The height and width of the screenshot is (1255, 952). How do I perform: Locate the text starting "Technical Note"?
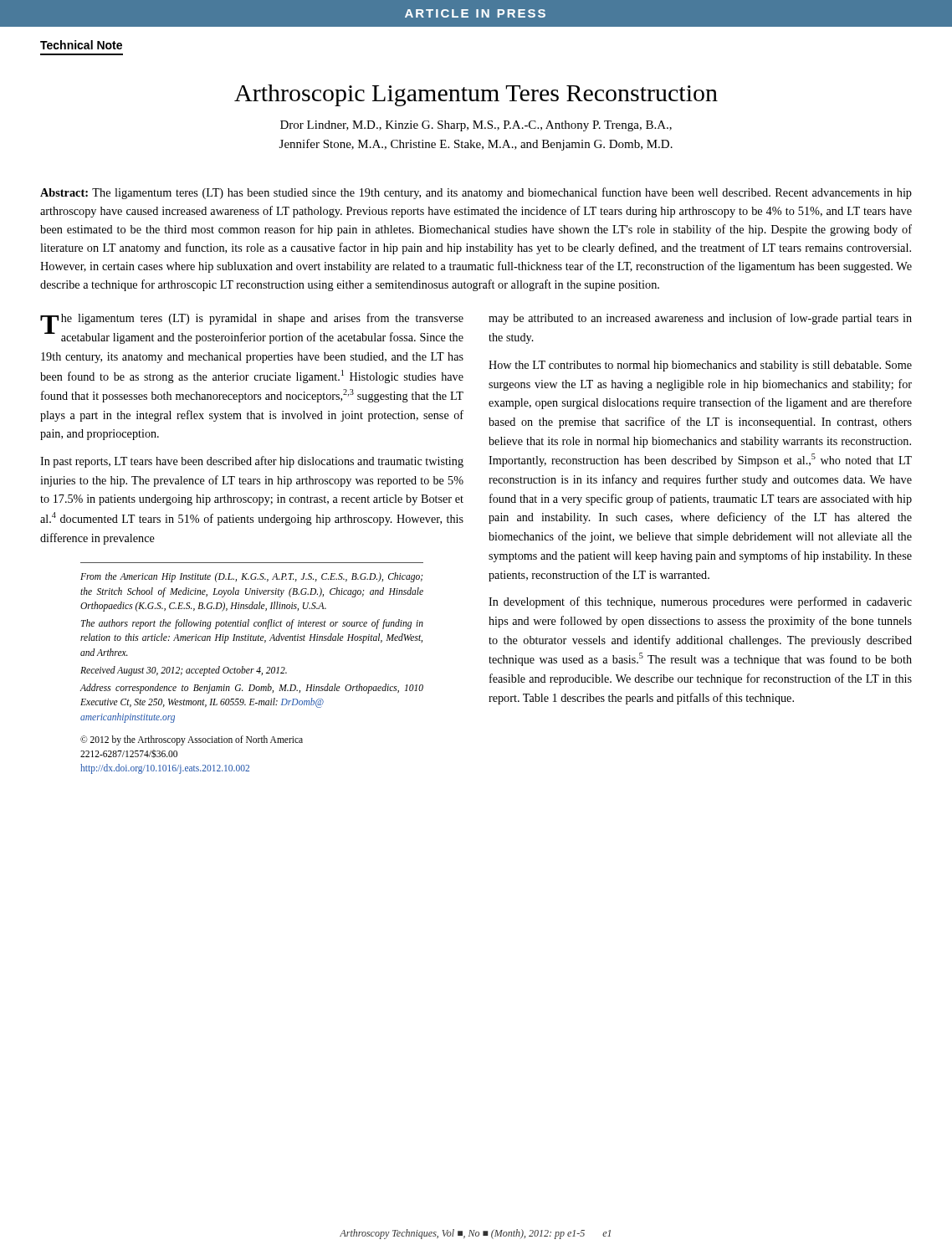[x=81, y=47]
